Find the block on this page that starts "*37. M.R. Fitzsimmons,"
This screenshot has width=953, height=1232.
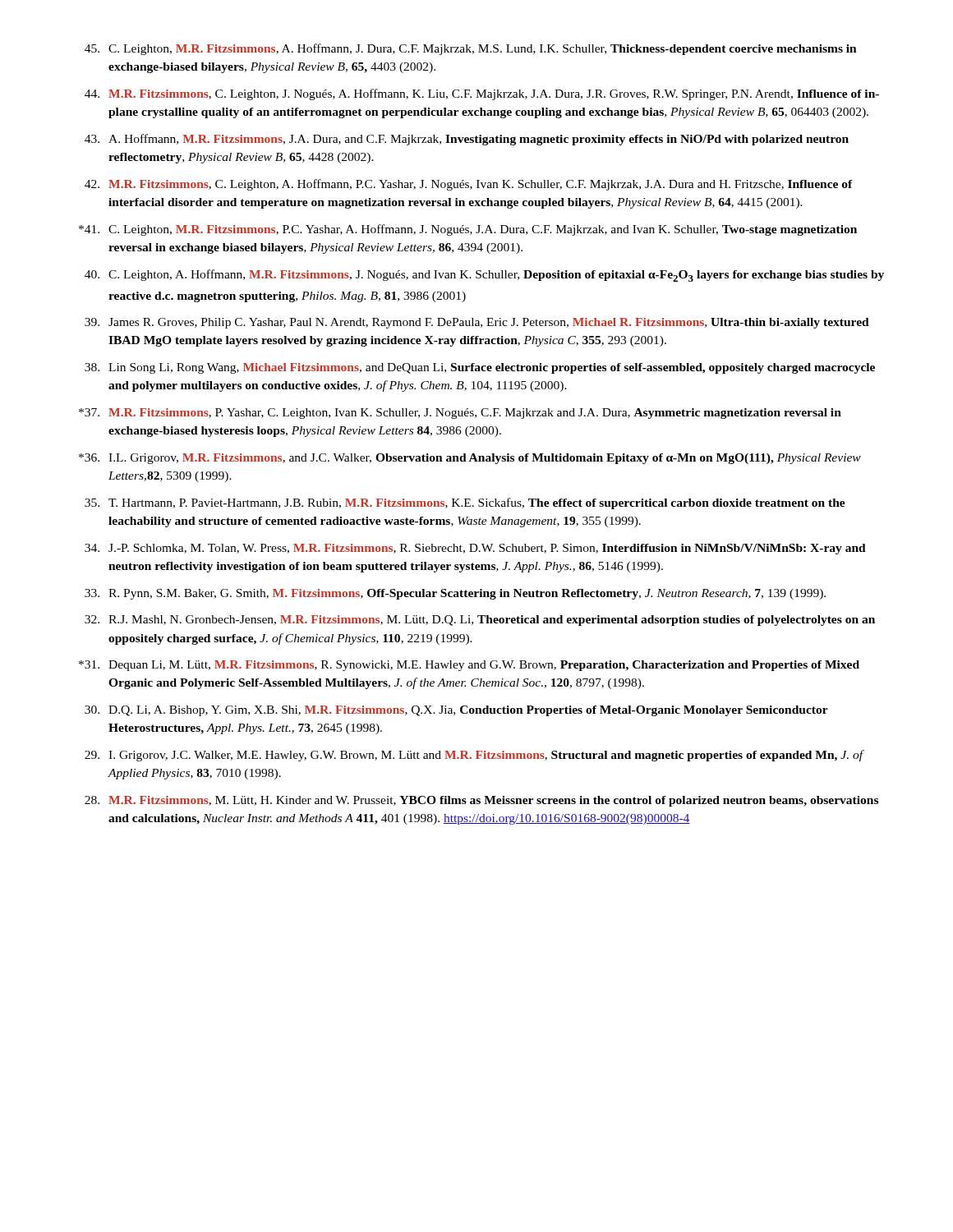click(476, 422)
